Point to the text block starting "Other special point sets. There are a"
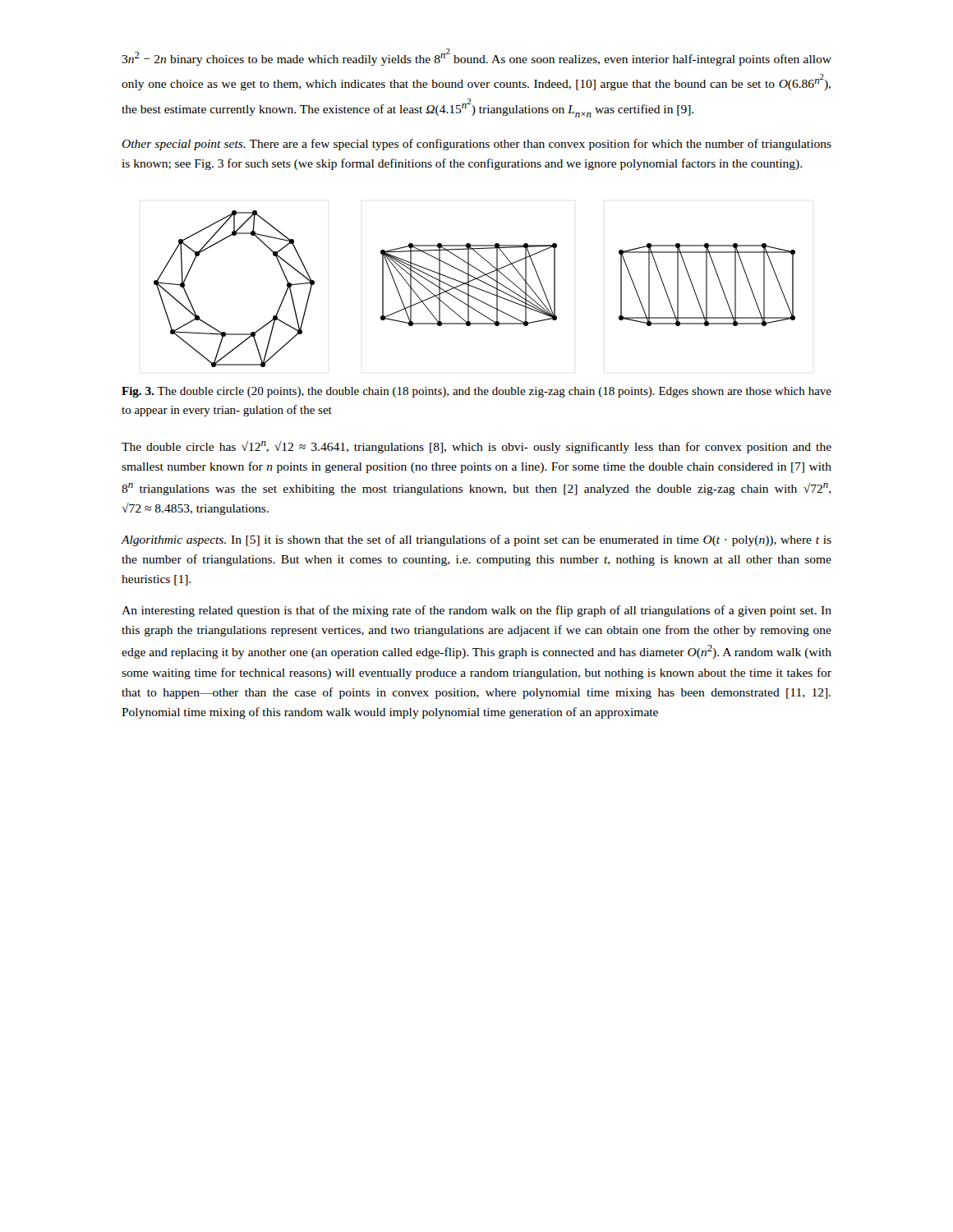The width and height of the screenshot is (953, 1232). pos(476,153)
